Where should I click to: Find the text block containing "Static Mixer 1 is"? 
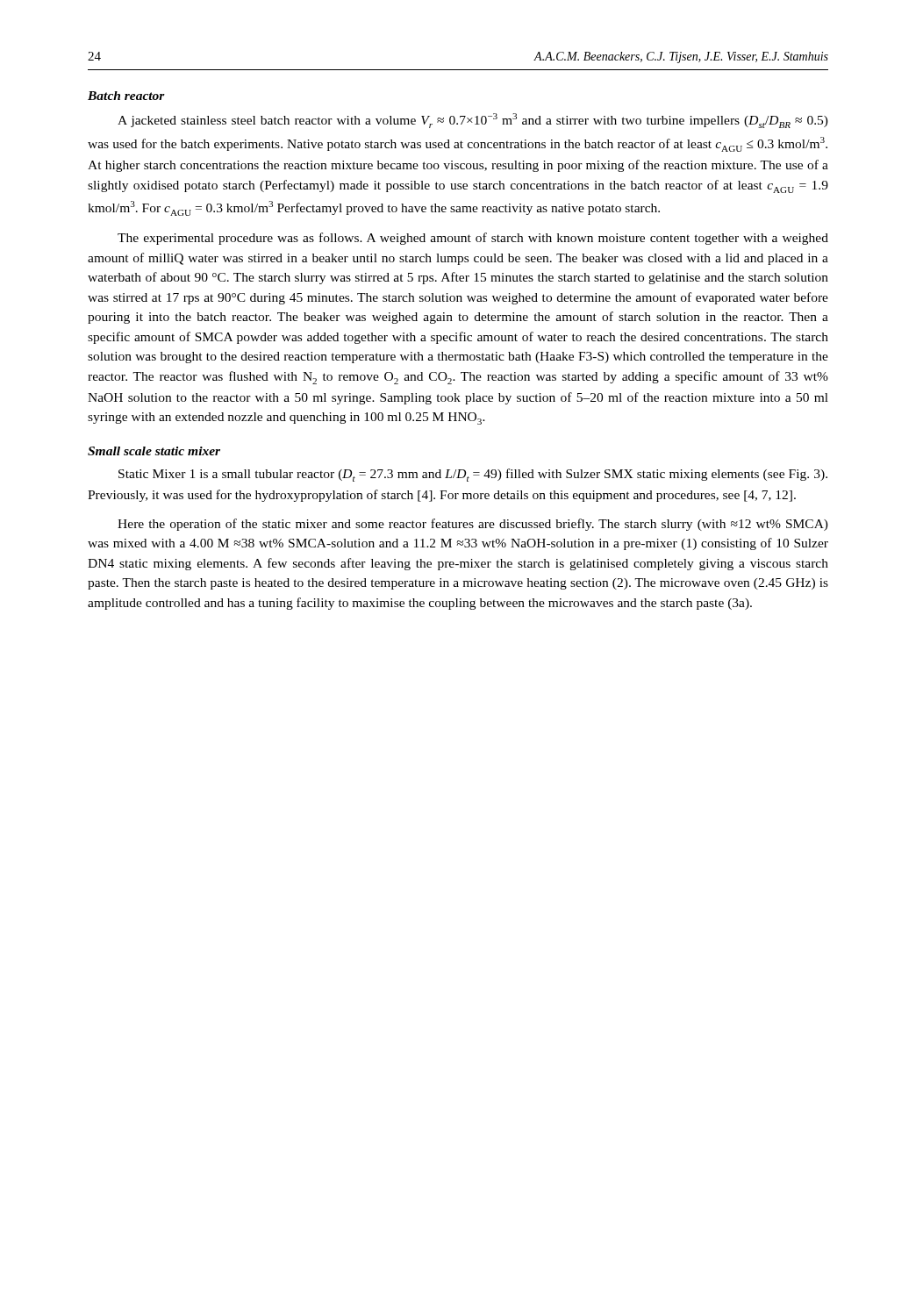coord(458,484)
